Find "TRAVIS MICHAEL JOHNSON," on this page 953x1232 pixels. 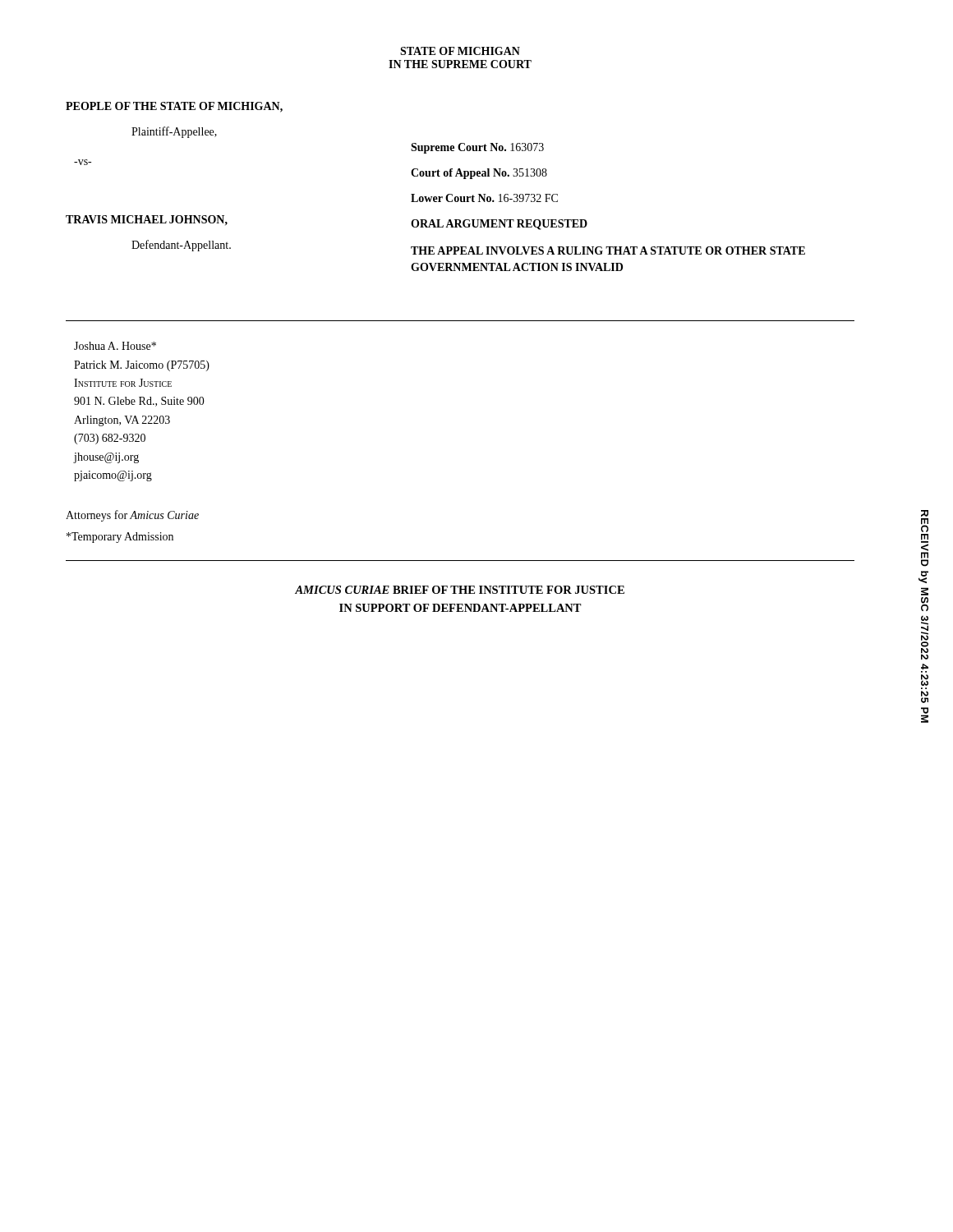(x=147, y=220)
